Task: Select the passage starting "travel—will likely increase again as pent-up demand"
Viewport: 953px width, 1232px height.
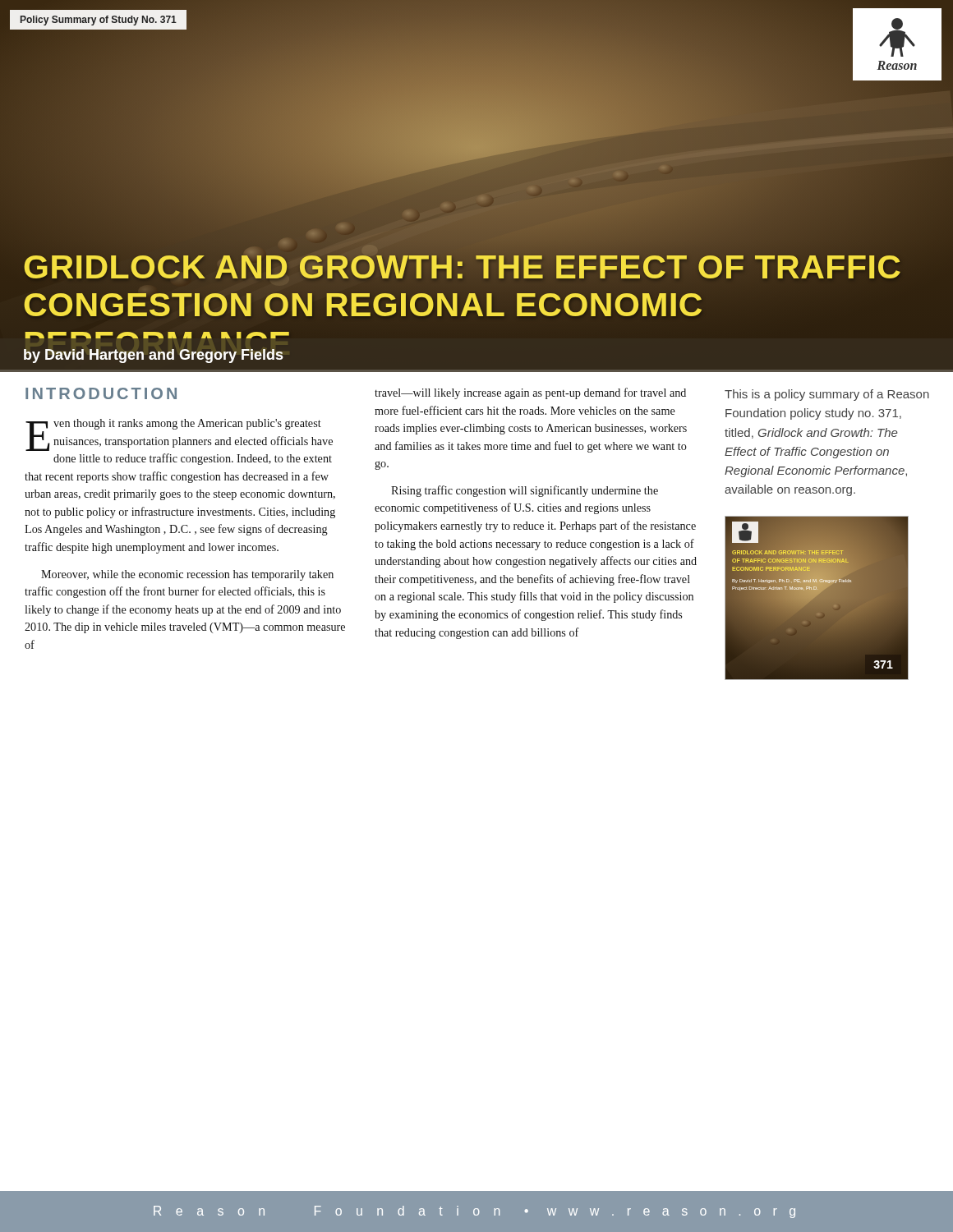Action: coord(531,428)
